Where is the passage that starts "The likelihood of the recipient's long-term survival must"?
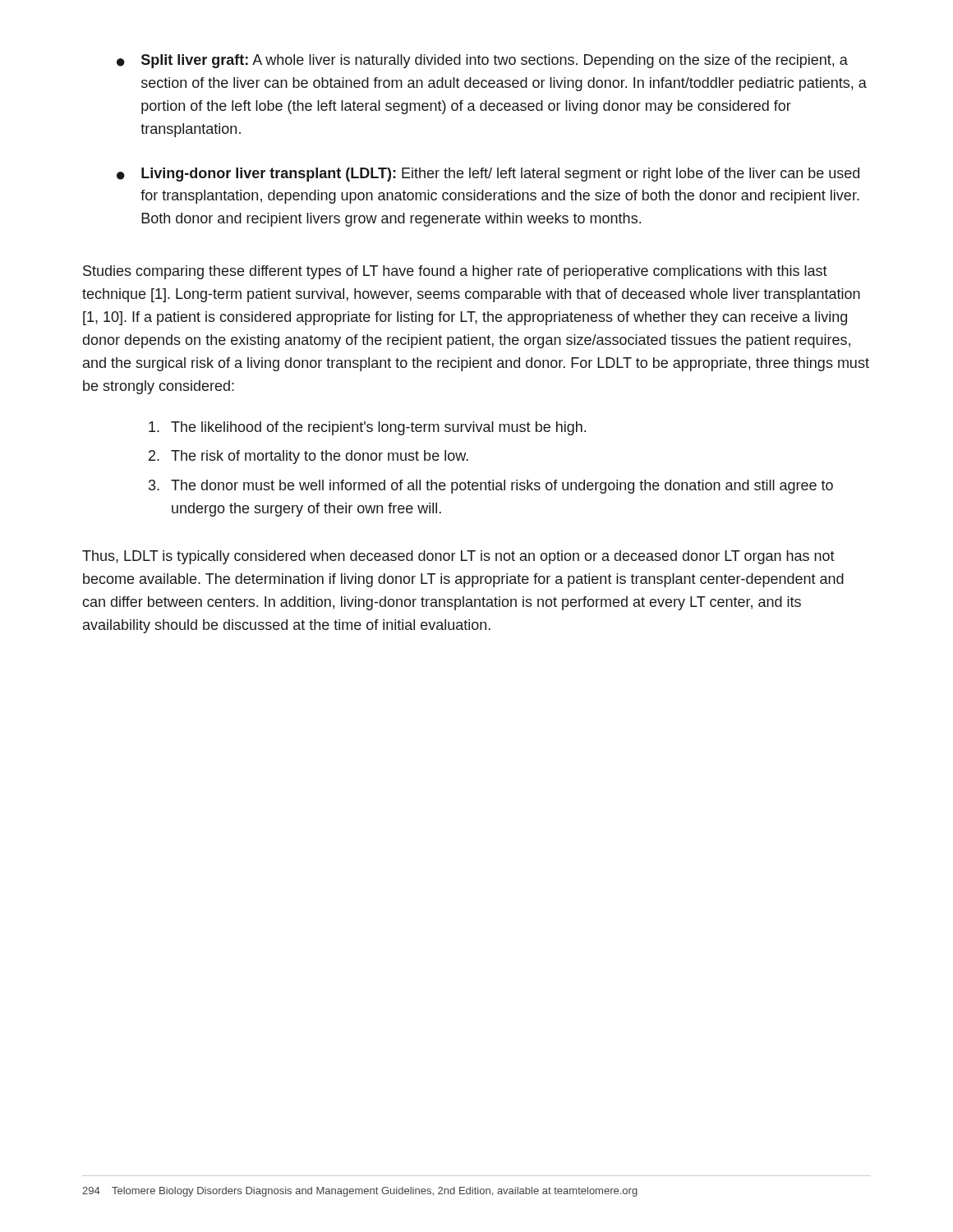 pyautogui.click(x=509, y=428)
